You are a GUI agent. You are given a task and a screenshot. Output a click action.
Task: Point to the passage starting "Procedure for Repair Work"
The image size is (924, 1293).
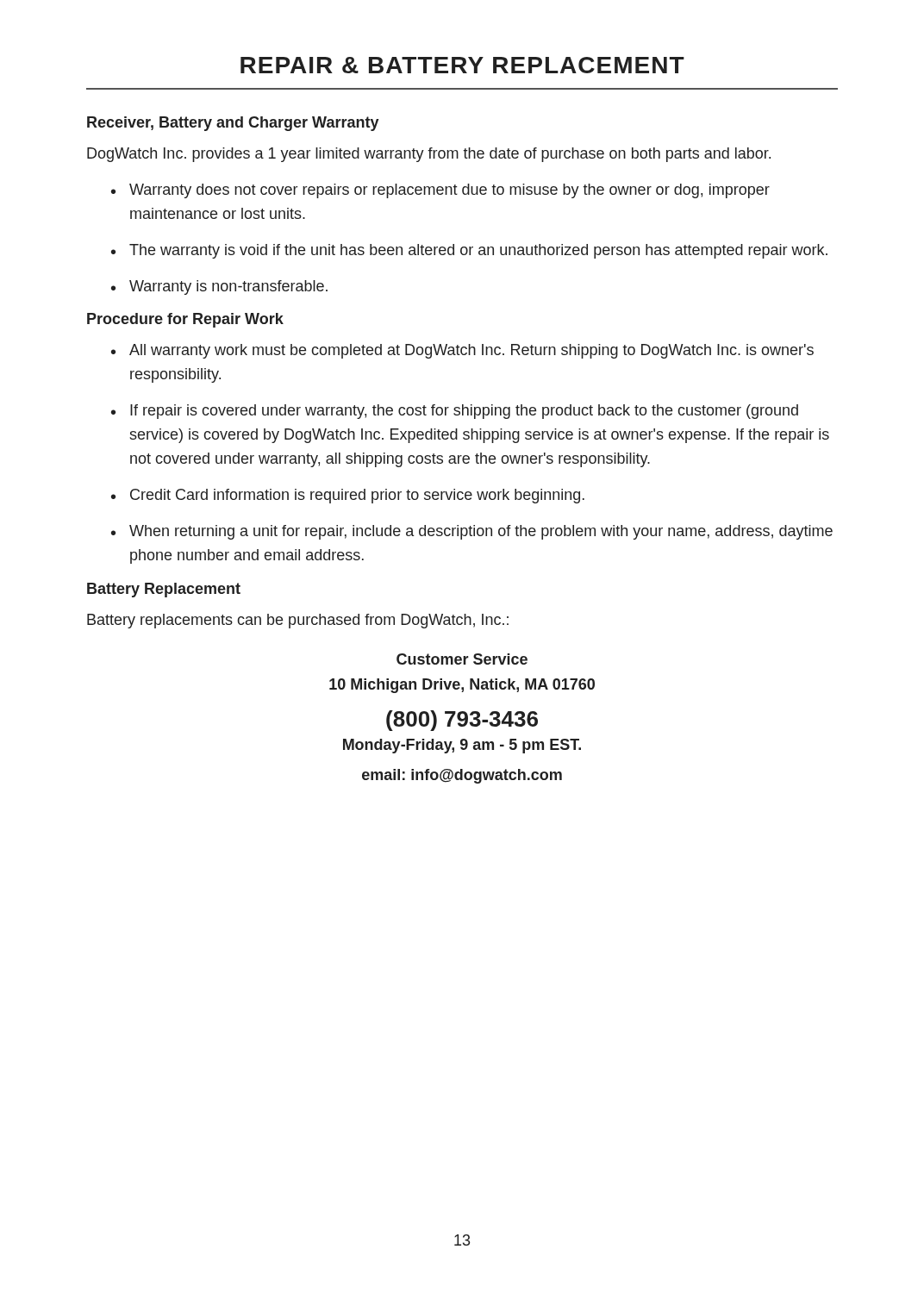[185, 319]
